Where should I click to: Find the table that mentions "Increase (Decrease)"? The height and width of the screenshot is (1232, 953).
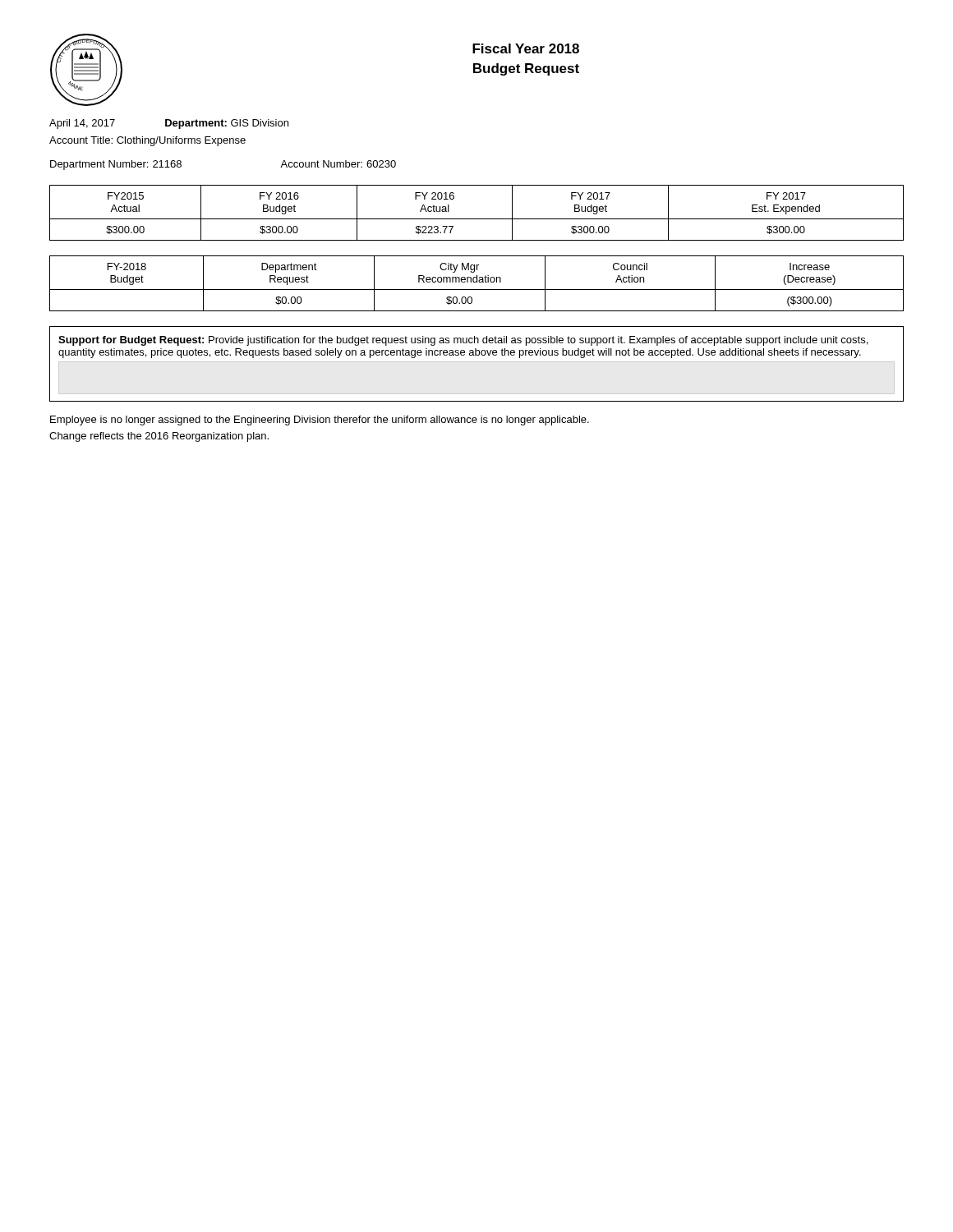(x=476, y=283)
